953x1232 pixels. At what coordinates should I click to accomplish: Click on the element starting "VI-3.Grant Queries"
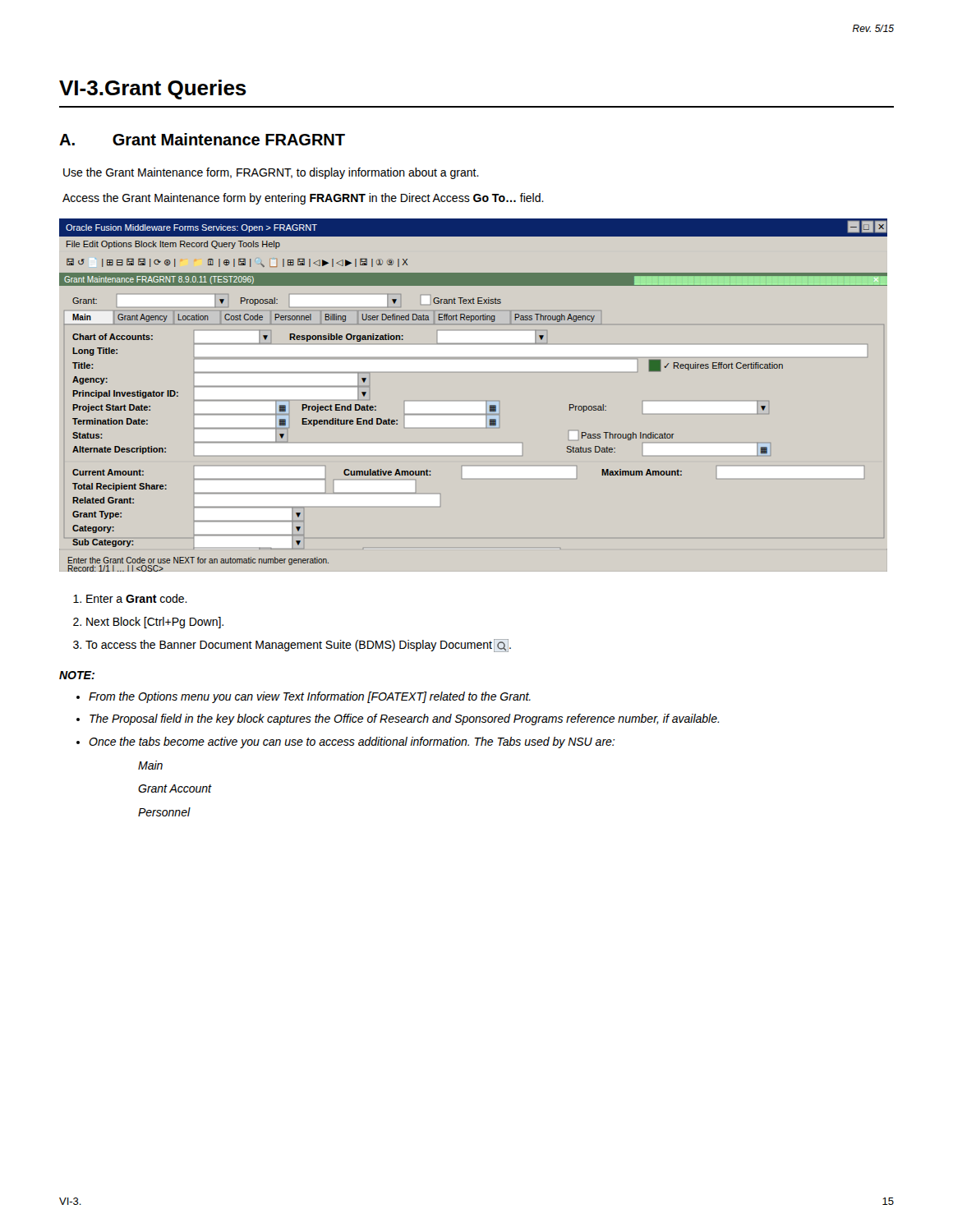pyautogui.click(x=153, y=90)
